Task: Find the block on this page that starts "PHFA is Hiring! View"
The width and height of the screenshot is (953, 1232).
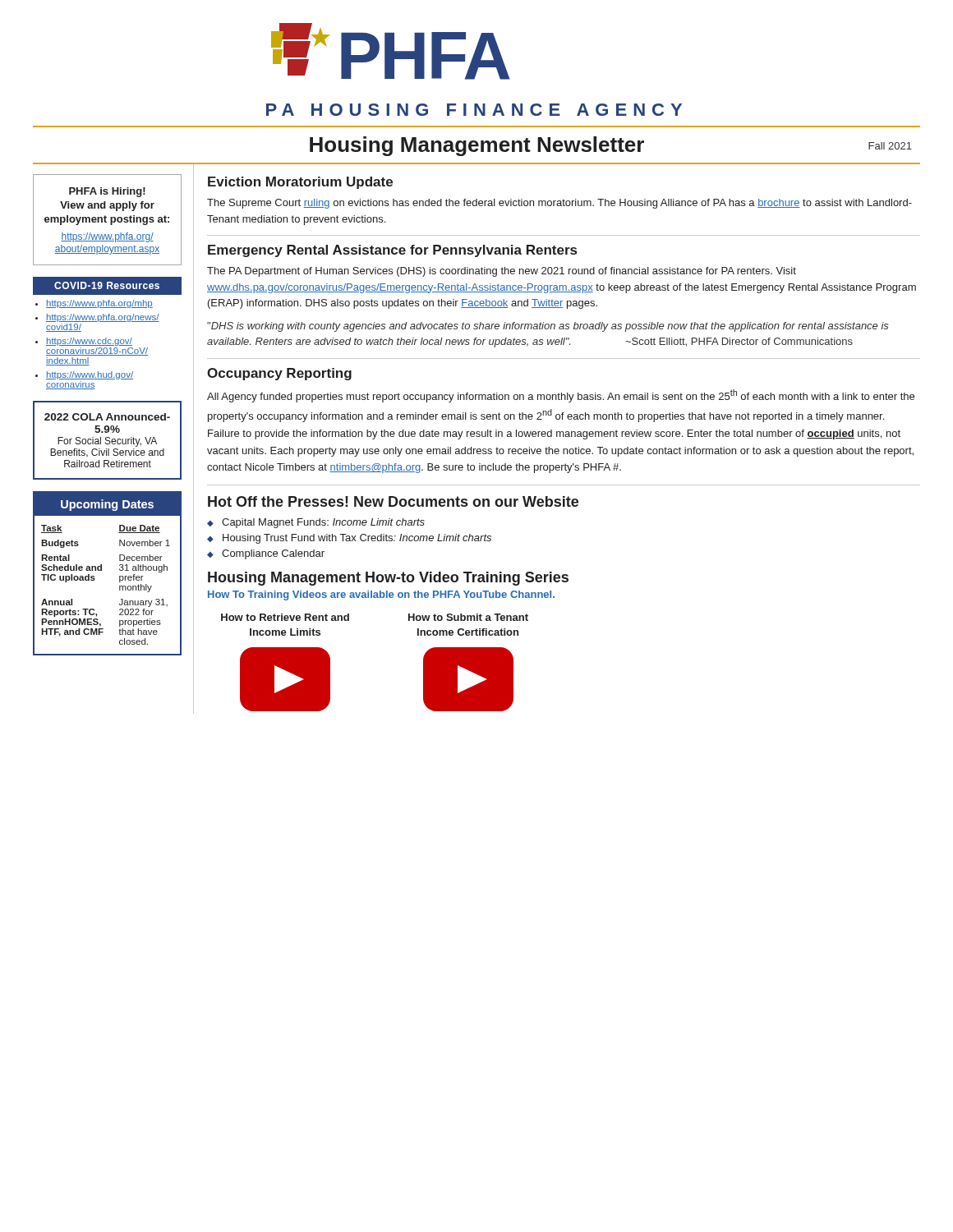Action: click(107, 220)
